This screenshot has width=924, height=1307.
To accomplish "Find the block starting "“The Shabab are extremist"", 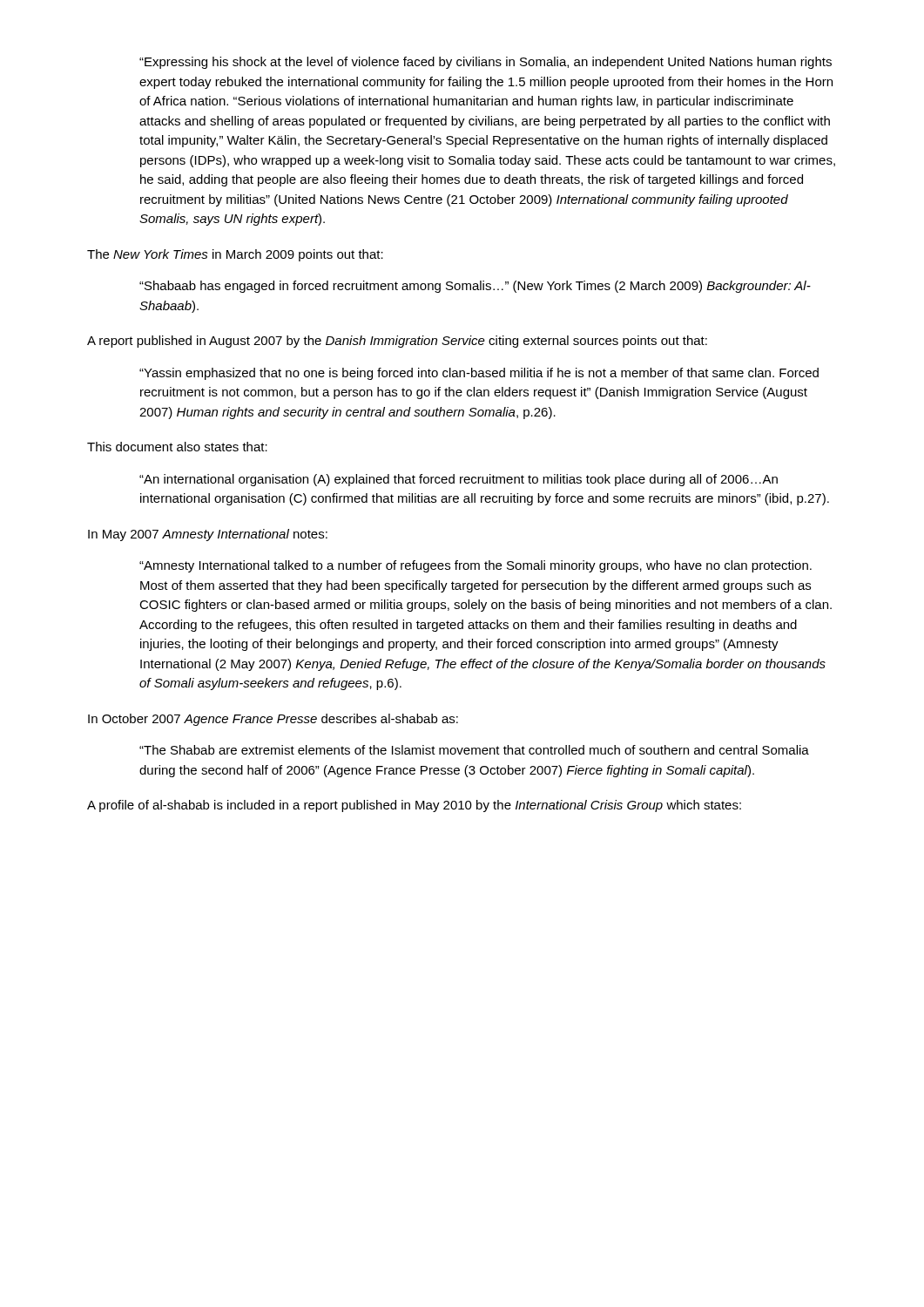I will point(474,760).
